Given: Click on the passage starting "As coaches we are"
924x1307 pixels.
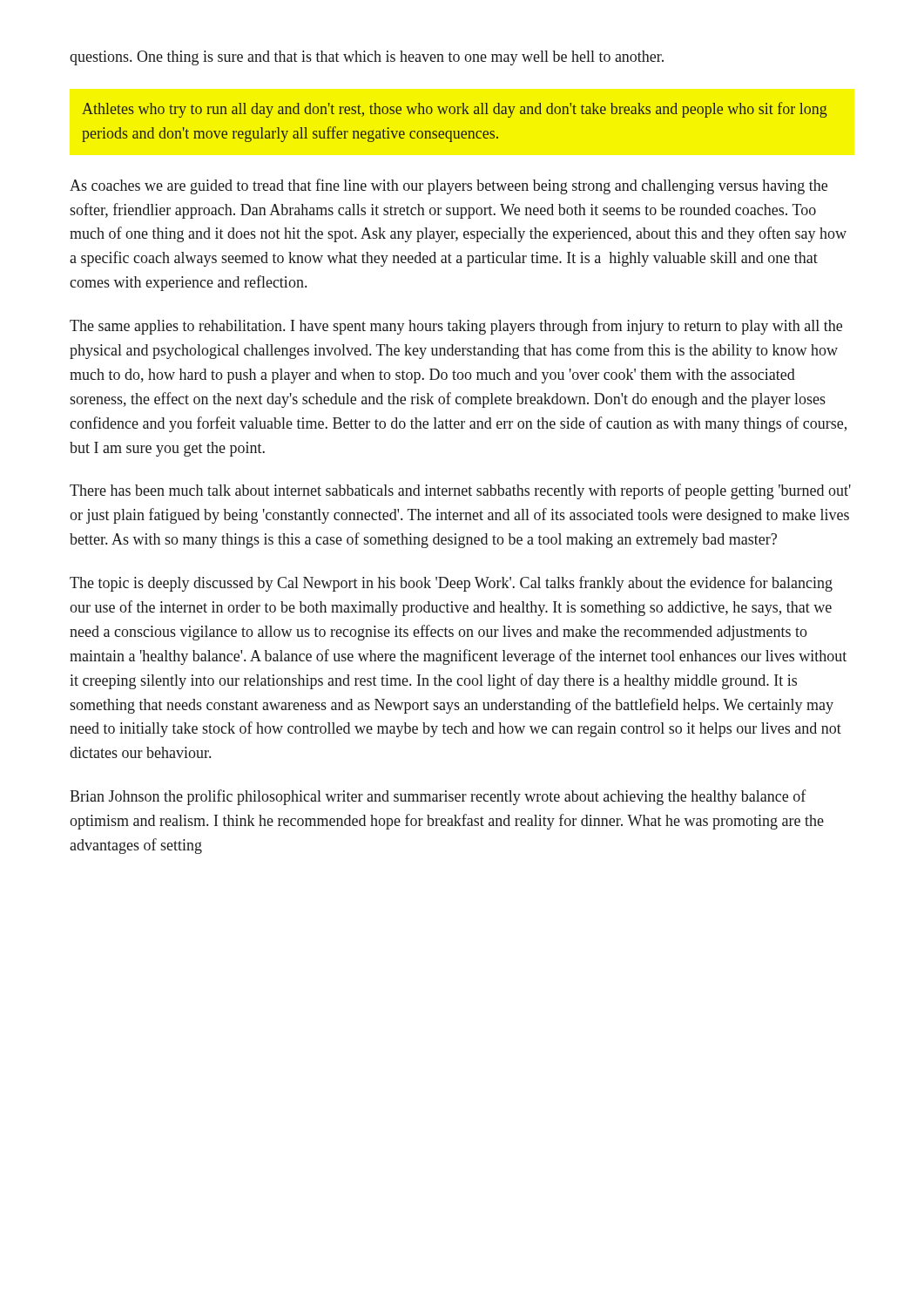Looking at the screenshot, I should tap(458, 234).
